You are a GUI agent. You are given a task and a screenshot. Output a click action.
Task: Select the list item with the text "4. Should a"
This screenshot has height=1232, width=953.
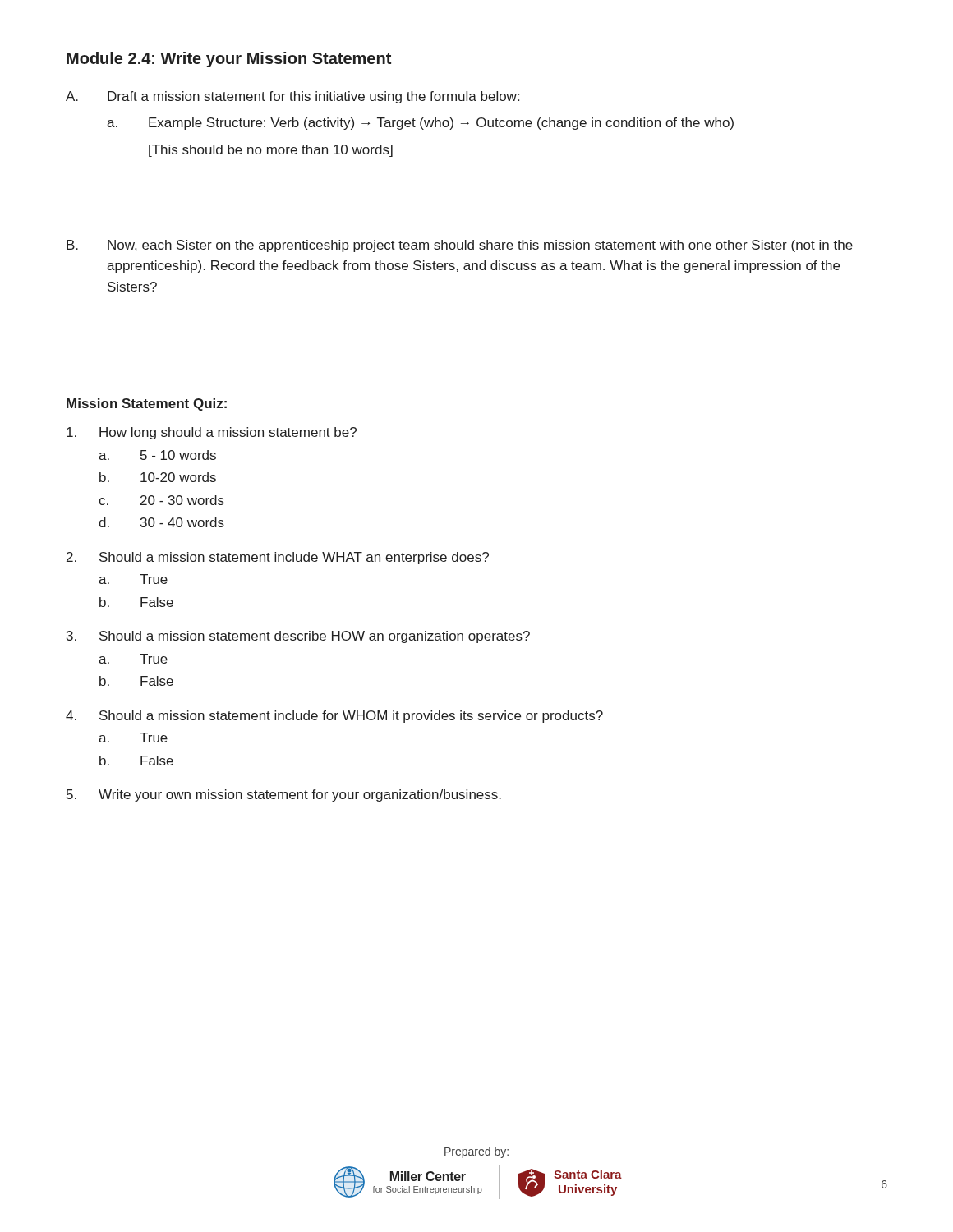point(334,717)
